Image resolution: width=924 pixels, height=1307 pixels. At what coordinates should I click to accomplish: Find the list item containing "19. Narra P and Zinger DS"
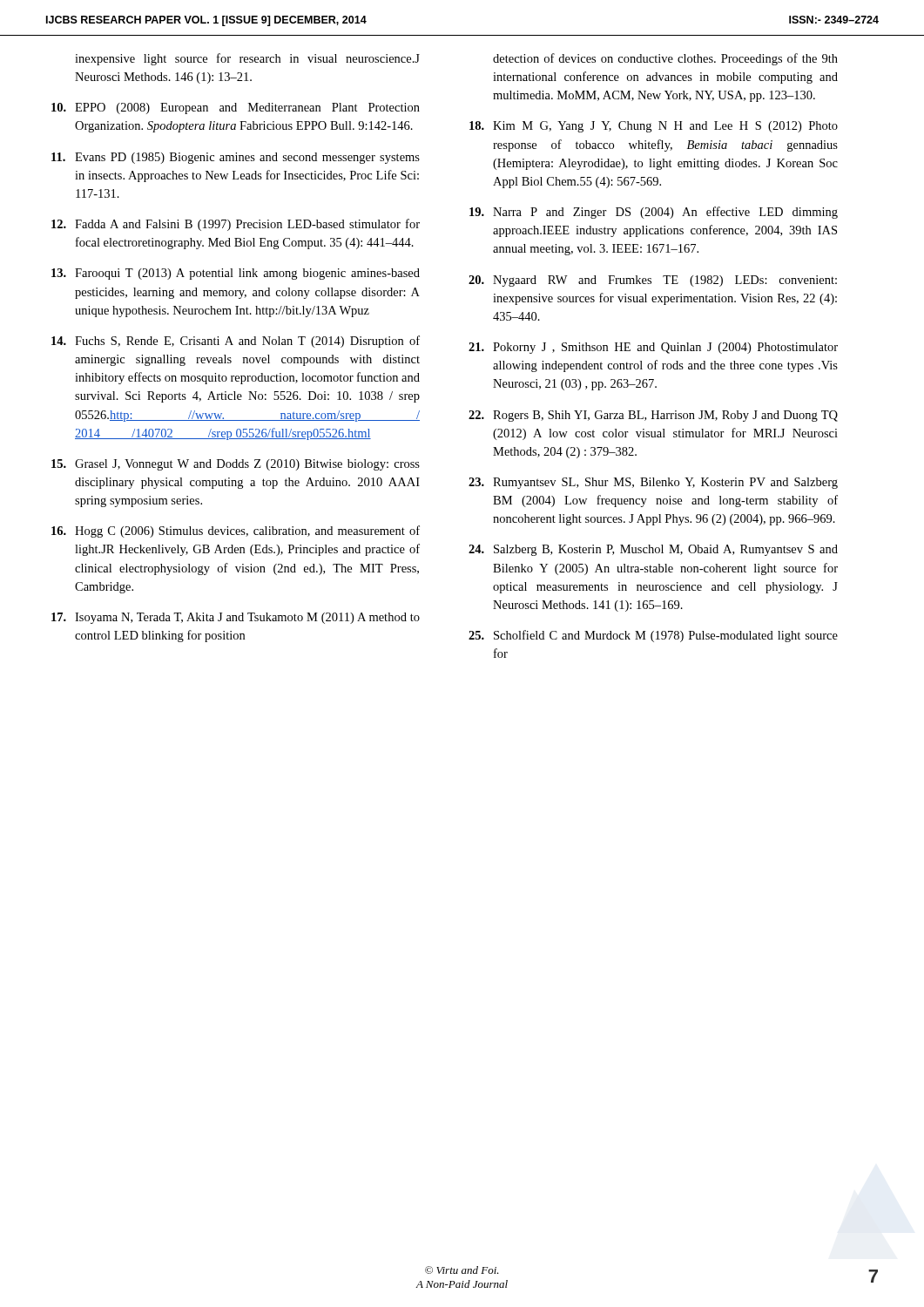653,231
